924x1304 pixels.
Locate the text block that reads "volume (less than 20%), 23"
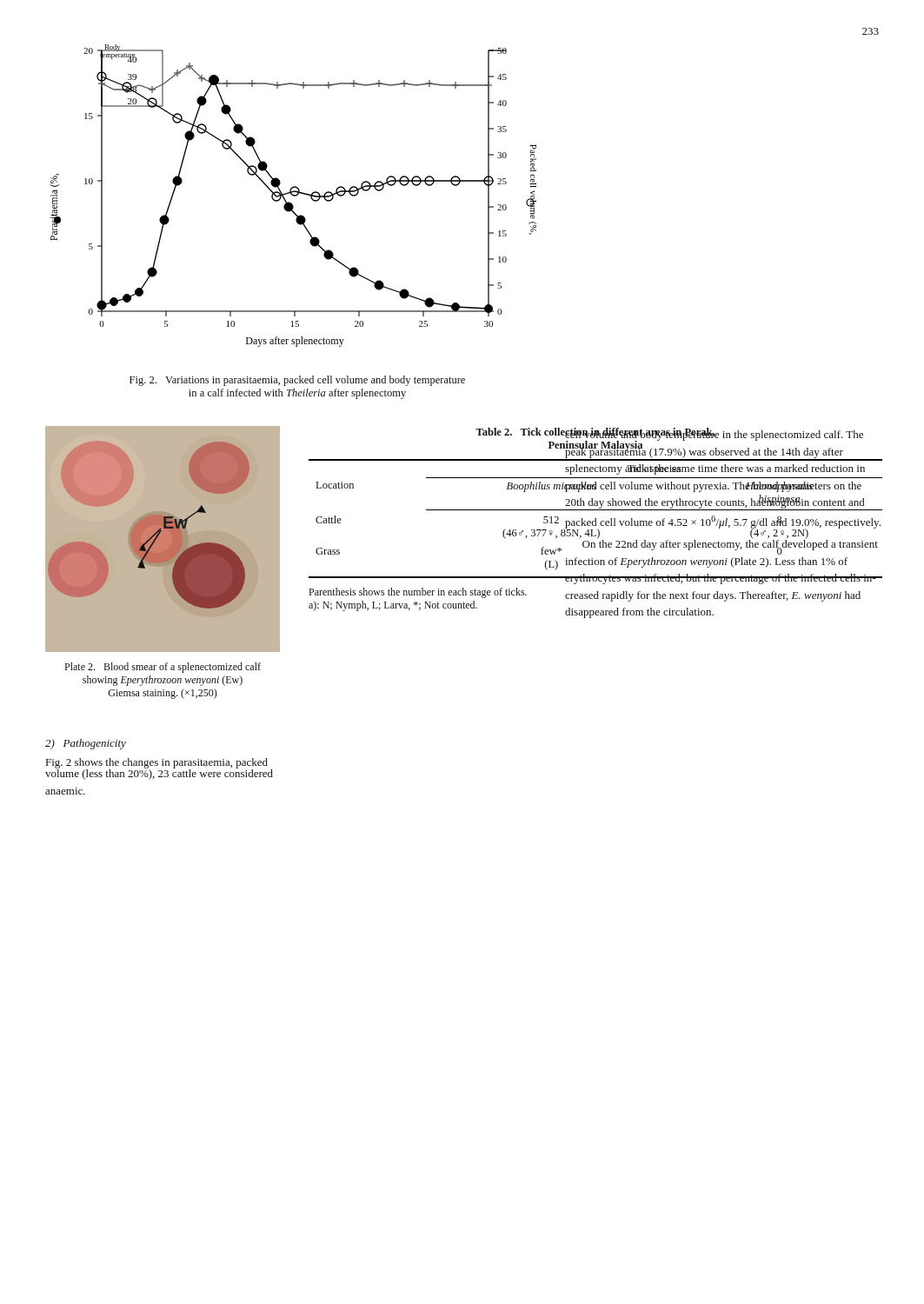(167, 782)
